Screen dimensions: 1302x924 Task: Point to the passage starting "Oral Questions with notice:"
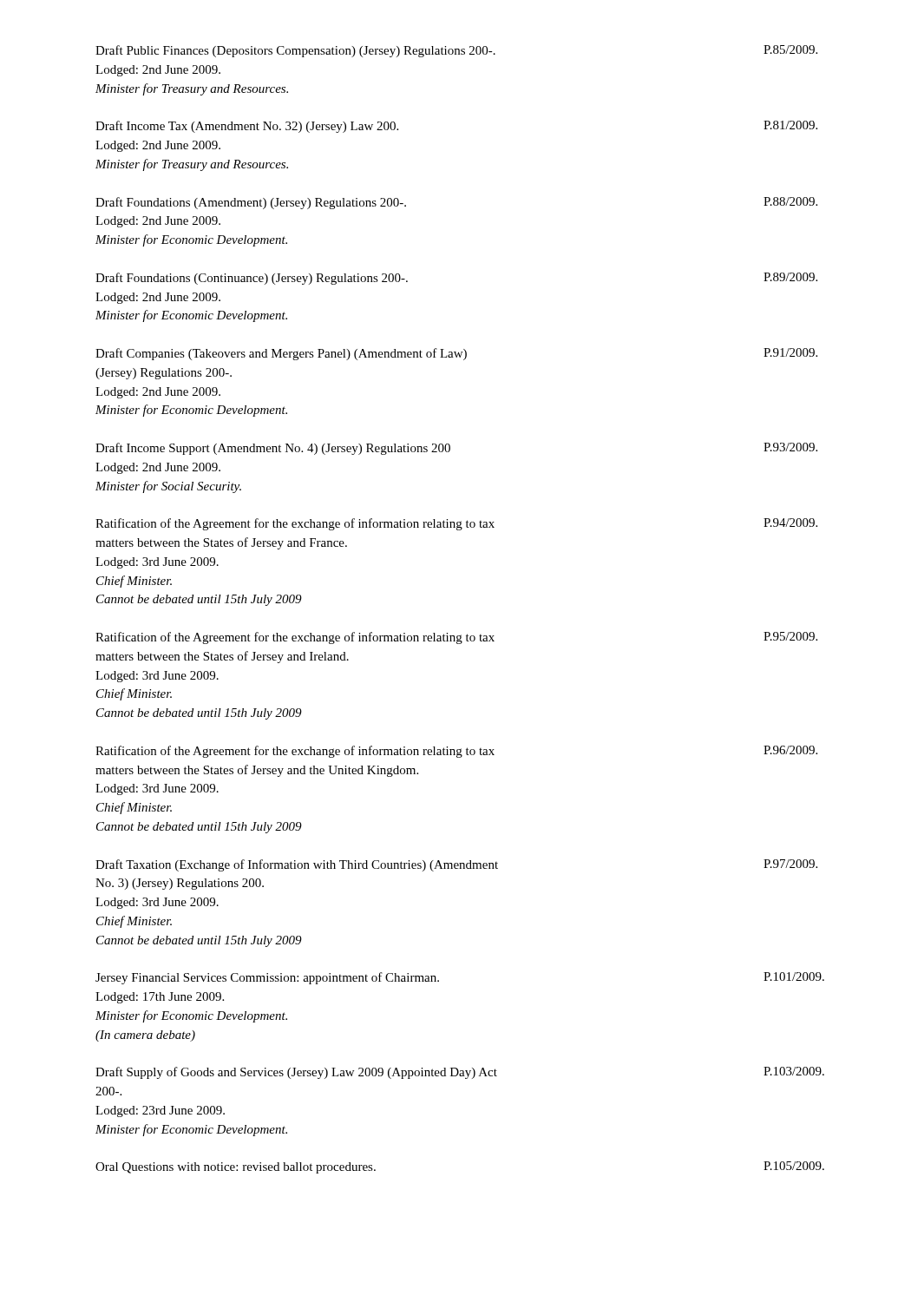coord(236,1166)
